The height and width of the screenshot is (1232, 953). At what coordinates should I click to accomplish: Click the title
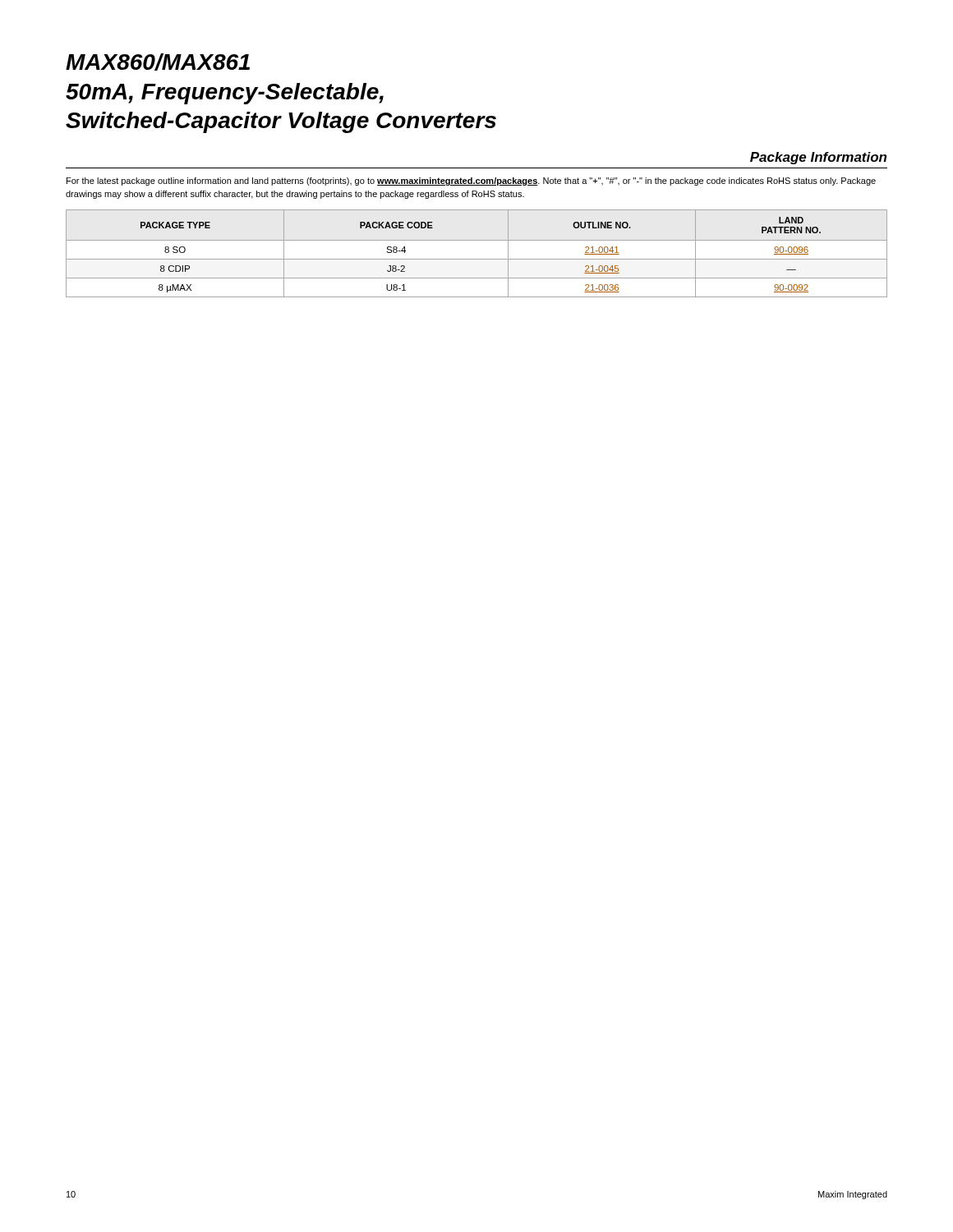click(476, 92)
